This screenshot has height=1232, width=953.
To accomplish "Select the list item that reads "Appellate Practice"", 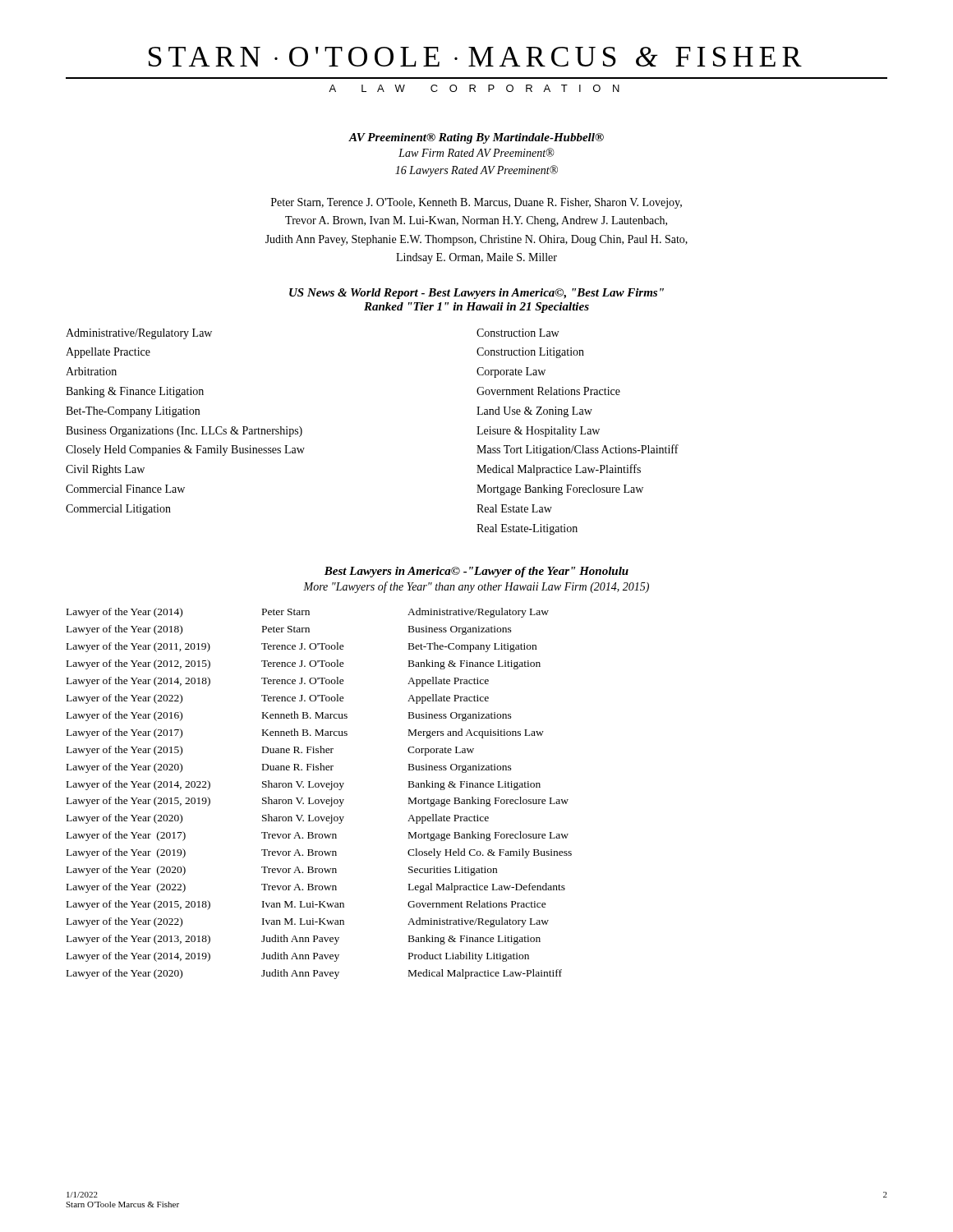I will tap(108, 352).
